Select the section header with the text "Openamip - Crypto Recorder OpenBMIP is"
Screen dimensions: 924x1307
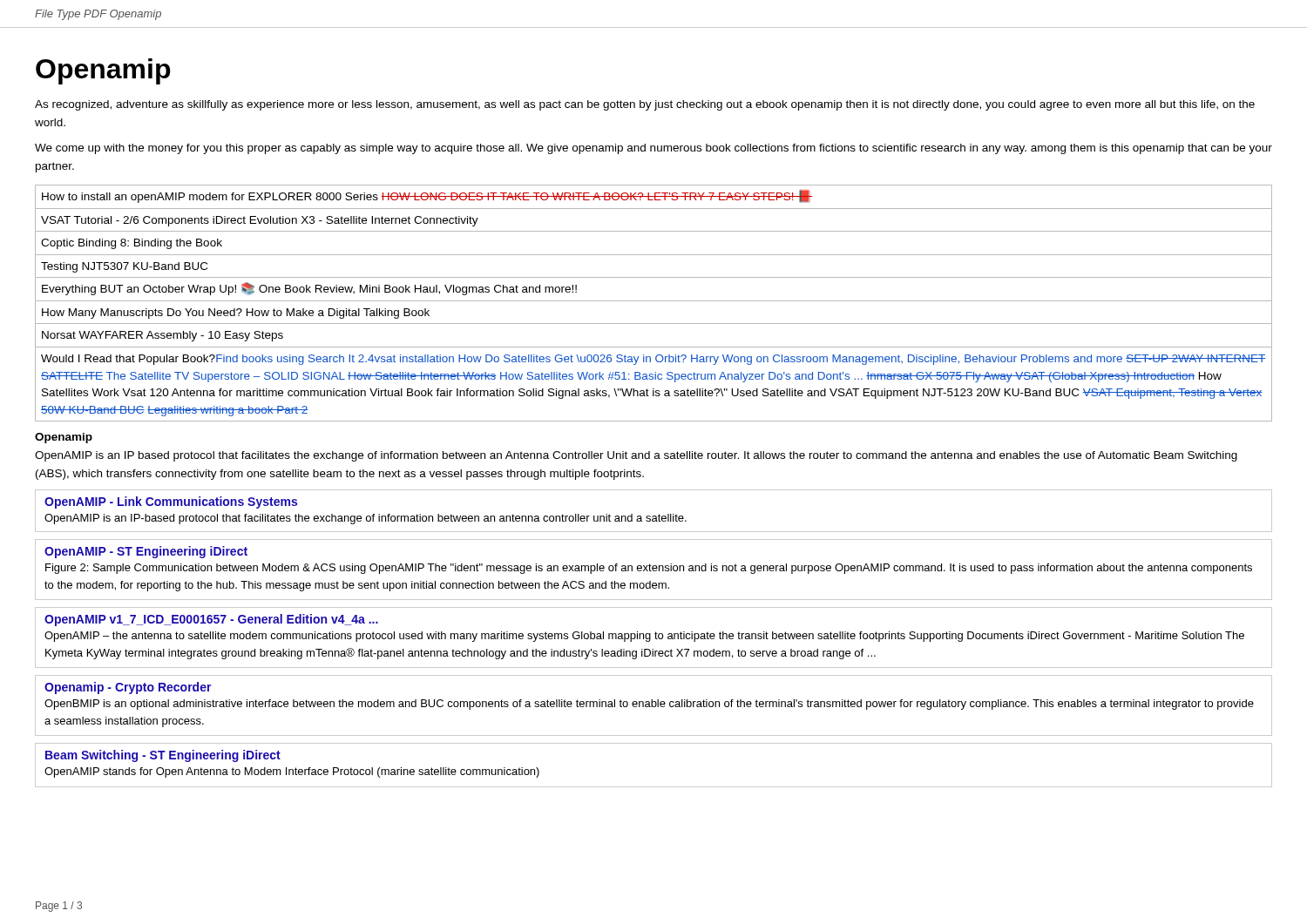click(654, 707)
